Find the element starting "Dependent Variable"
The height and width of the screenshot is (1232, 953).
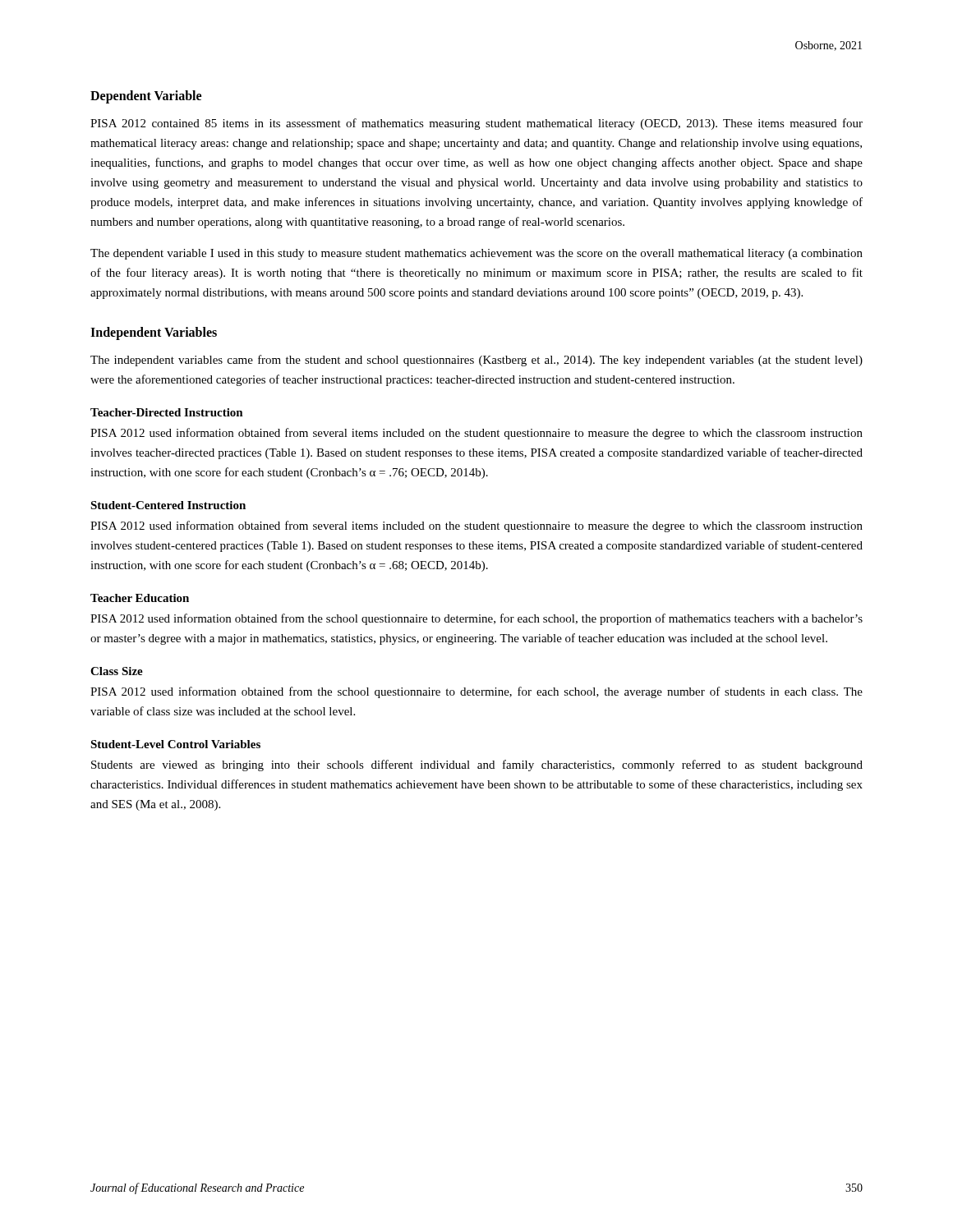(146, 96)
